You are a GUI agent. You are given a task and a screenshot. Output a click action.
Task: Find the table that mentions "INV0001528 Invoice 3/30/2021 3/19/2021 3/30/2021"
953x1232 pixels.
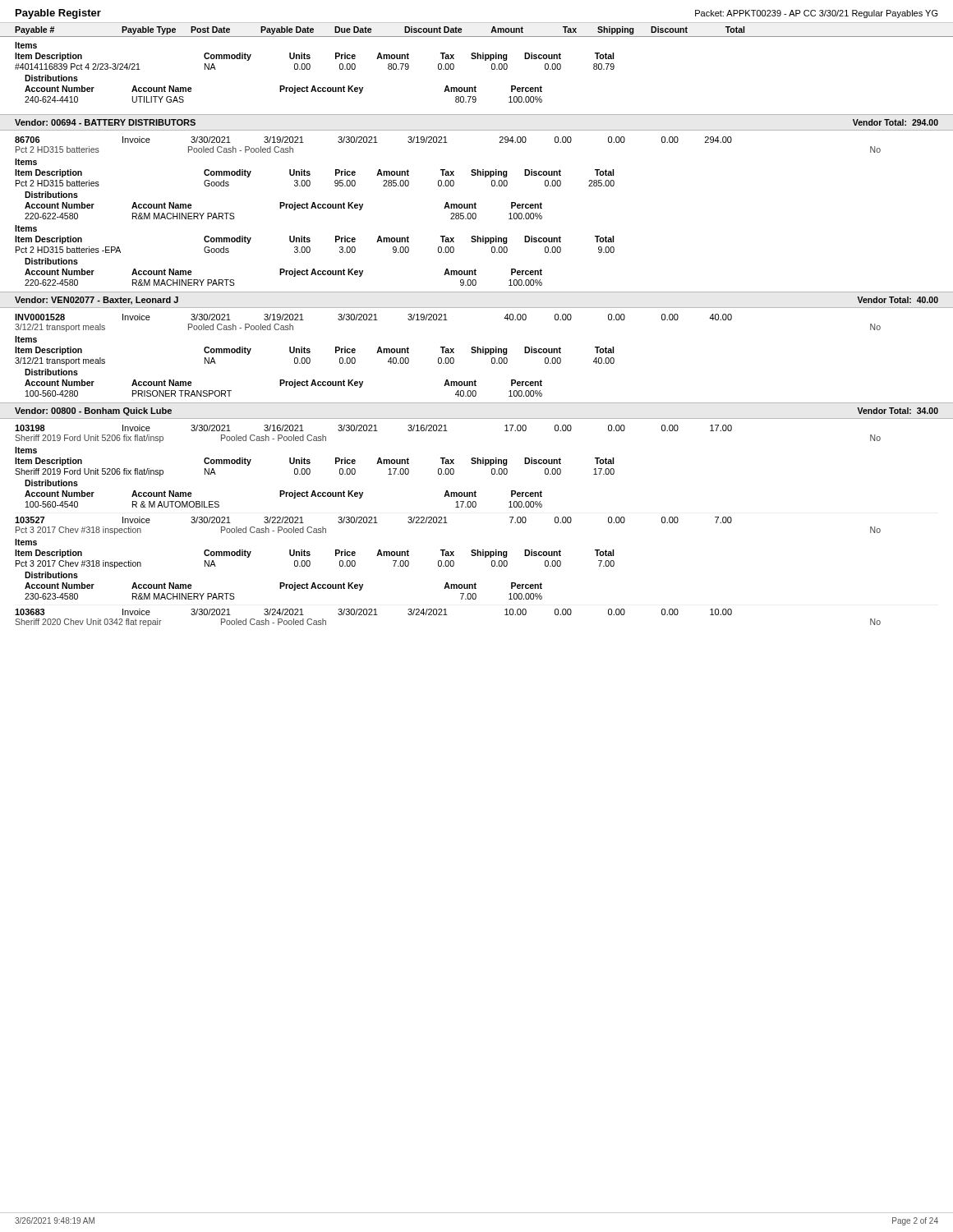coord(476,354)
